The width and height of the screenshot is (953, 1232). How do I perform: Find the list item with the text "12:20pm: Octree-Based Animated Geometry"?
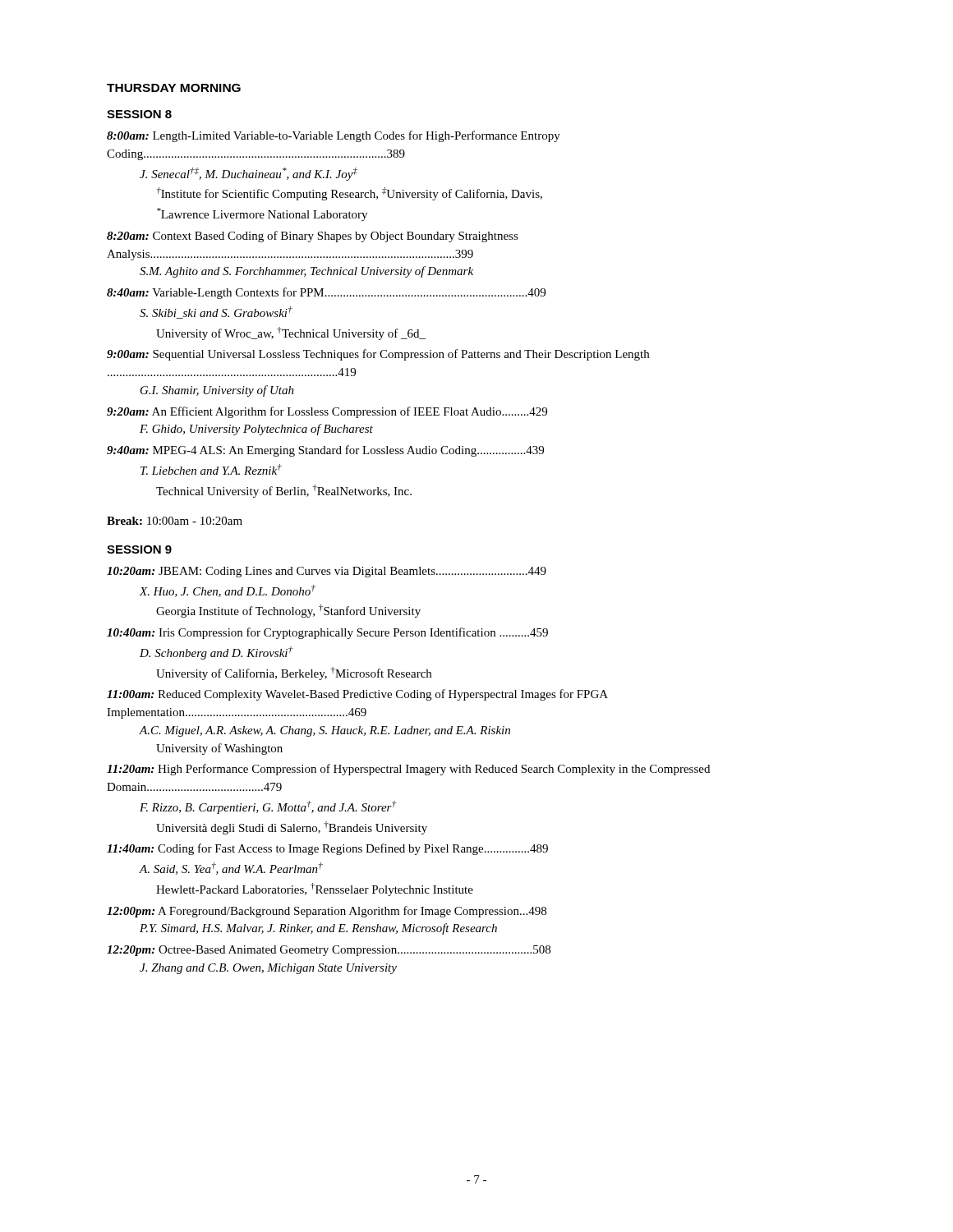coord(476,960)
